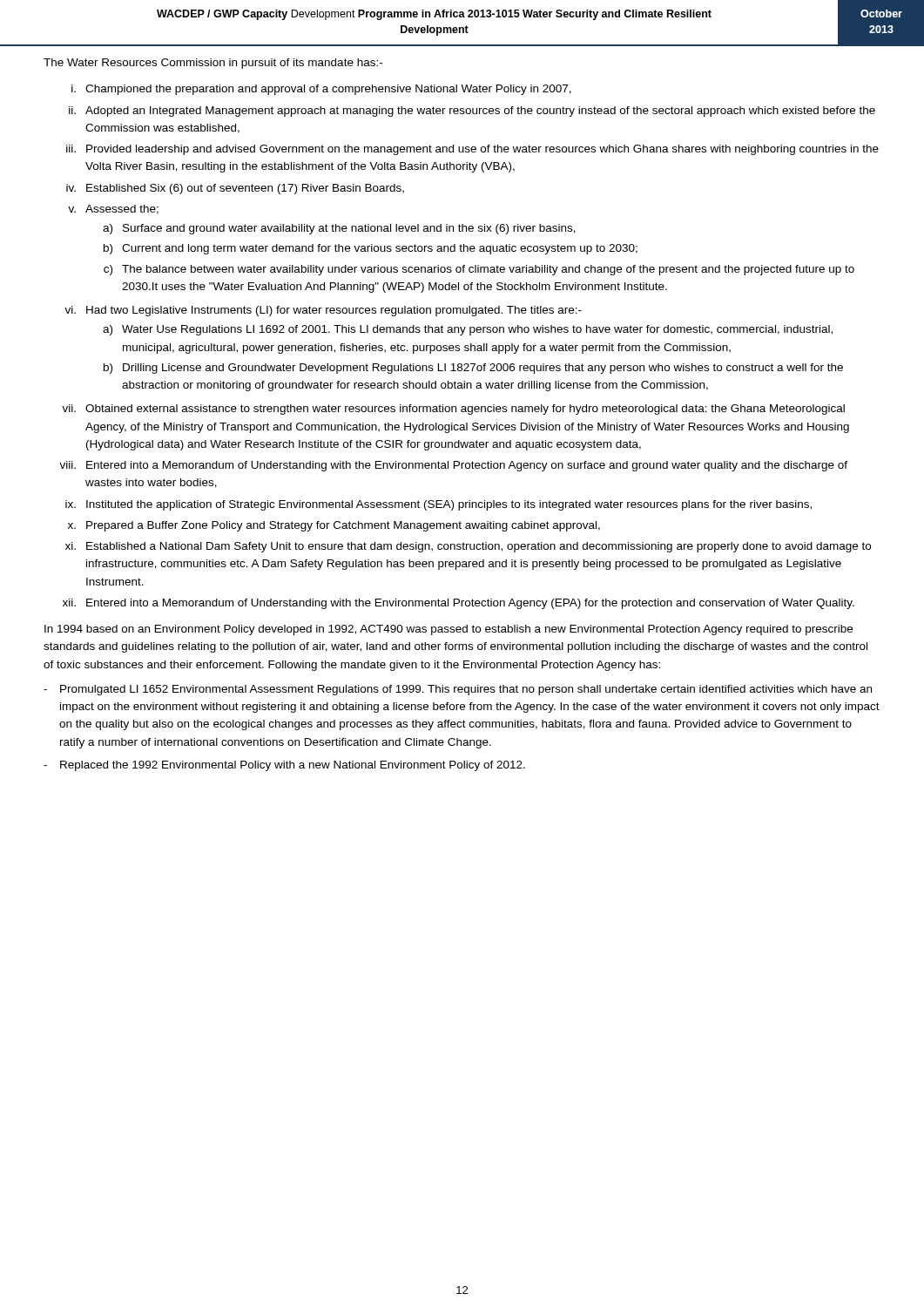Find the block on this page that starts "b) Drilling License and Groundwater Development Regulations LI"

point(483,376)
